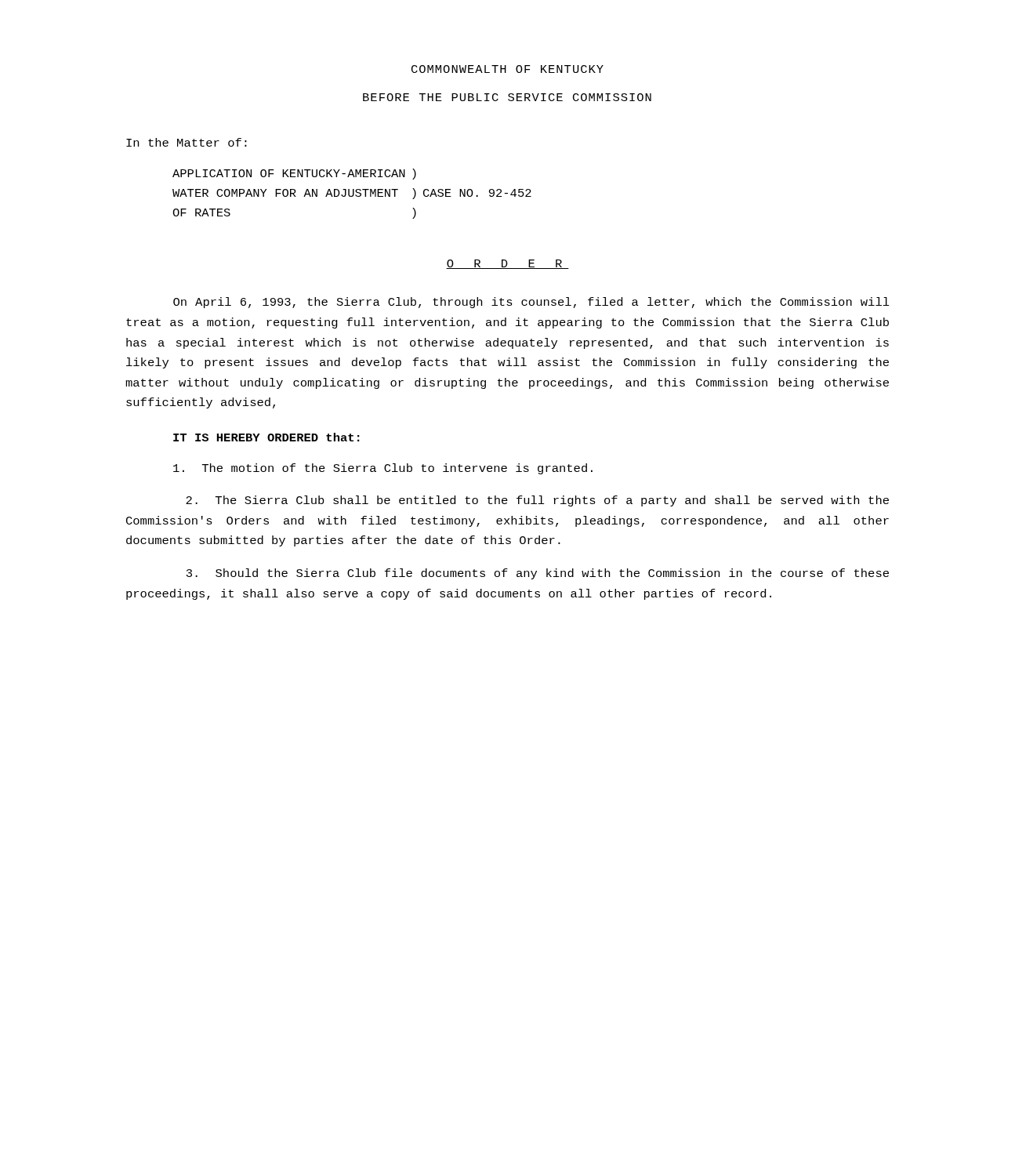The height and width of the screenshot is (1176, 1015).
Task: Click on the region starting "On April 6, 1993, the Sierra"
Action: [x=507, y=353]
